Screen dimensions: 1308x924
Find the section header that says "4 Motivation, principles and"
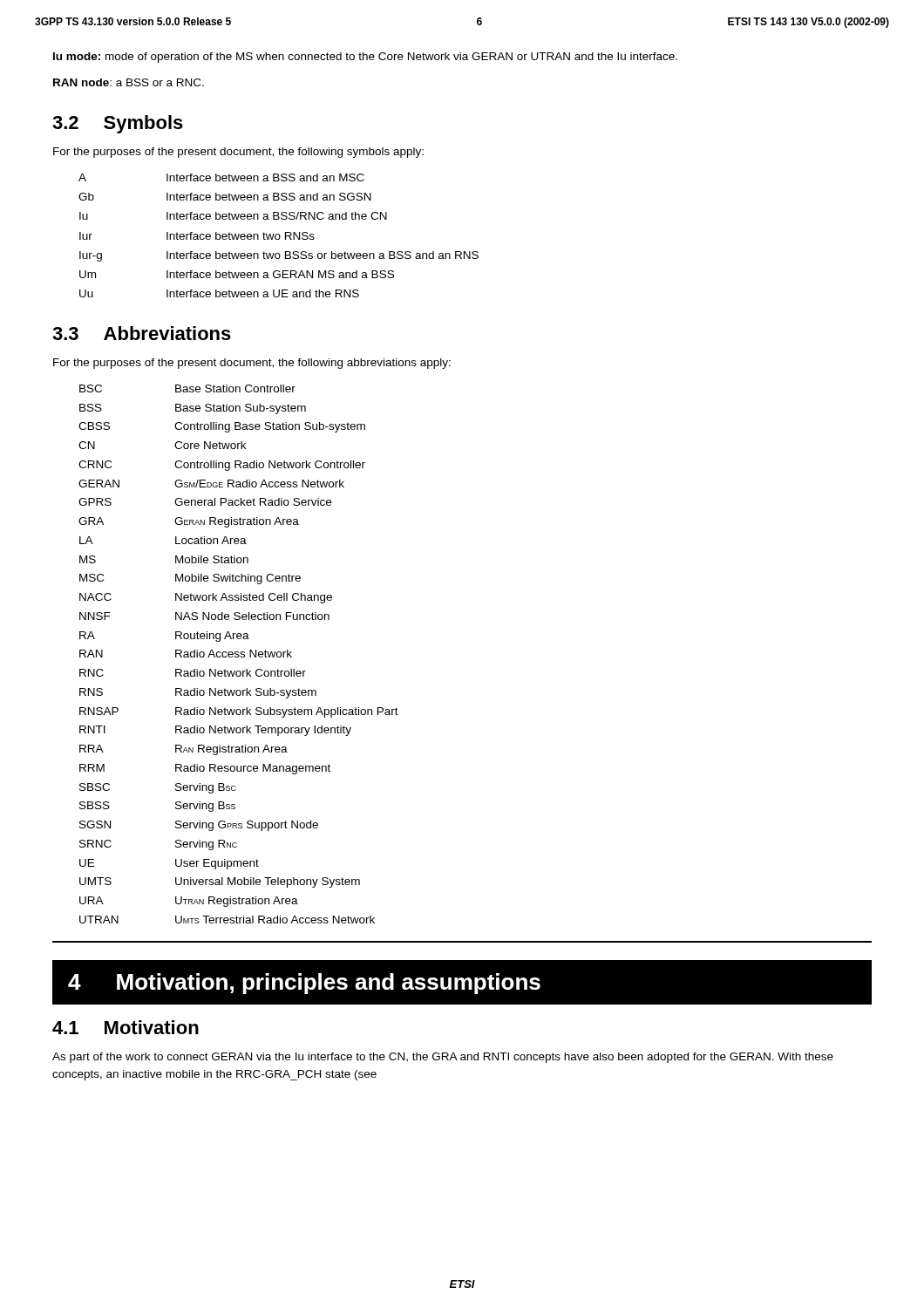tap(305, 982)
